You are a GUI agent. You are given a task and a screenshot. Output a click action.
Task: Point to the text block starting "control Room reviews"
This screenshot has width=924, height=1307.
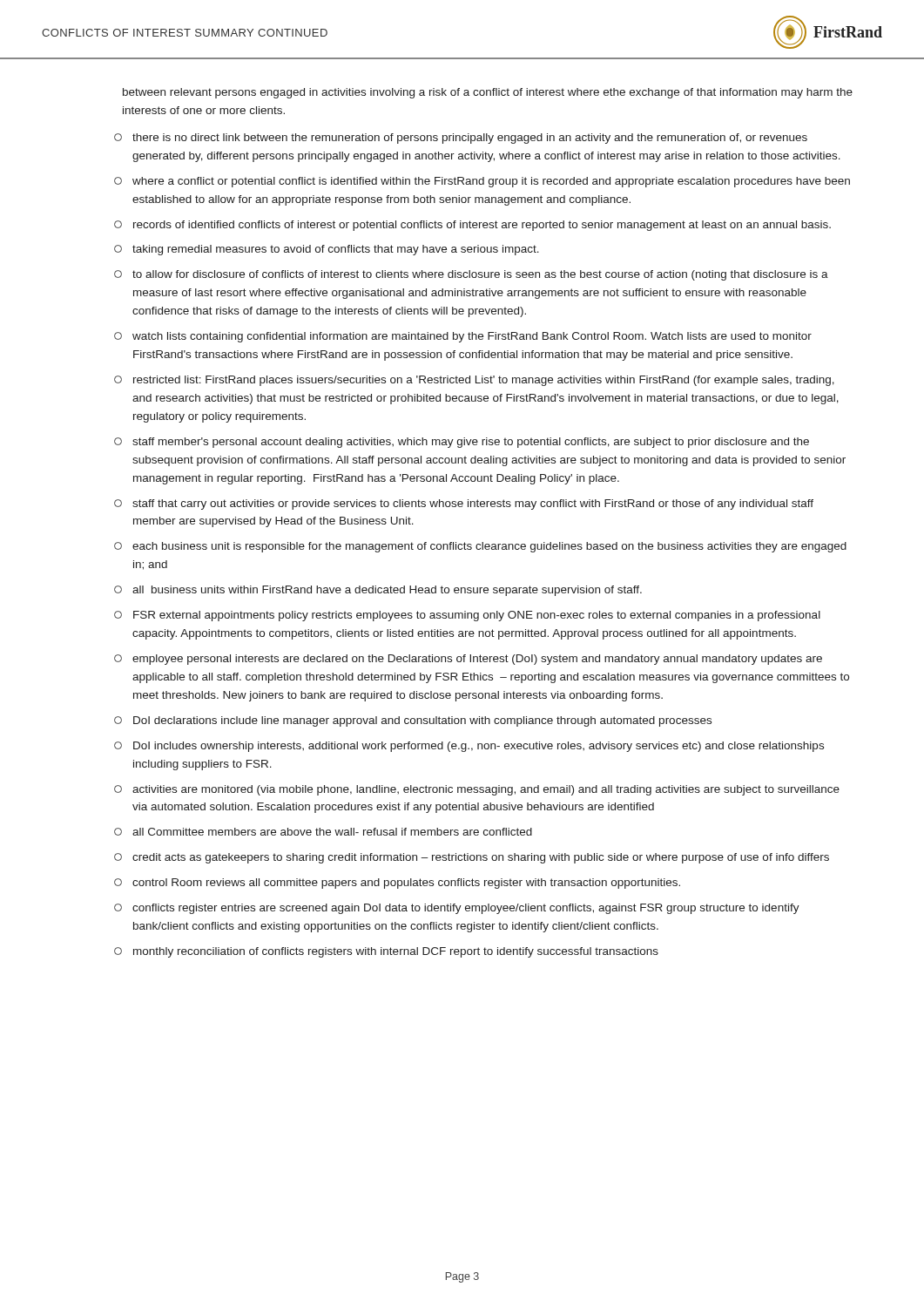[x=462, y=883]
